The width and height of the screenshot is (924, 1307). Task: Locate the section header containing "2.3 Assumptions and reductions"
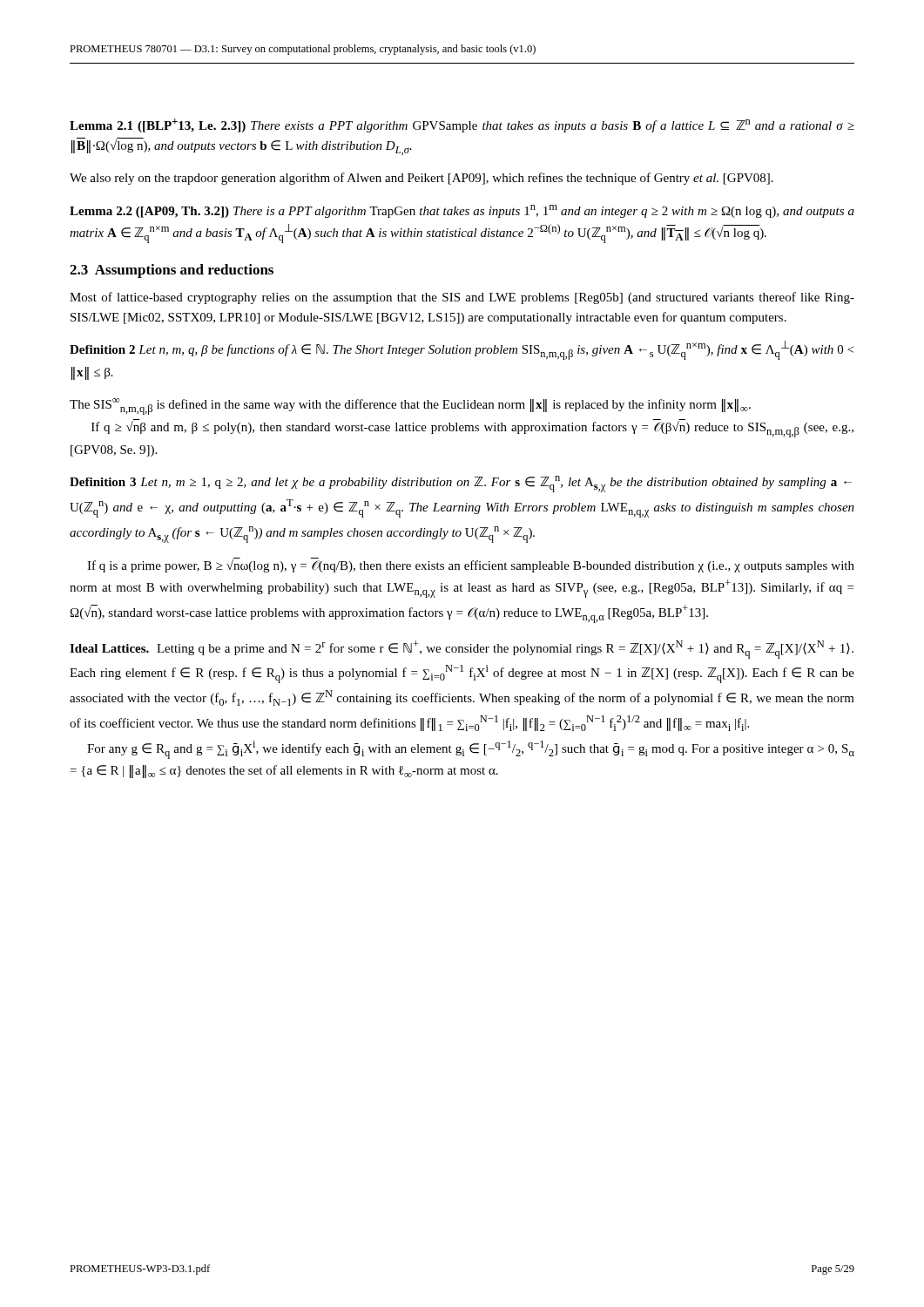point(172,270)
